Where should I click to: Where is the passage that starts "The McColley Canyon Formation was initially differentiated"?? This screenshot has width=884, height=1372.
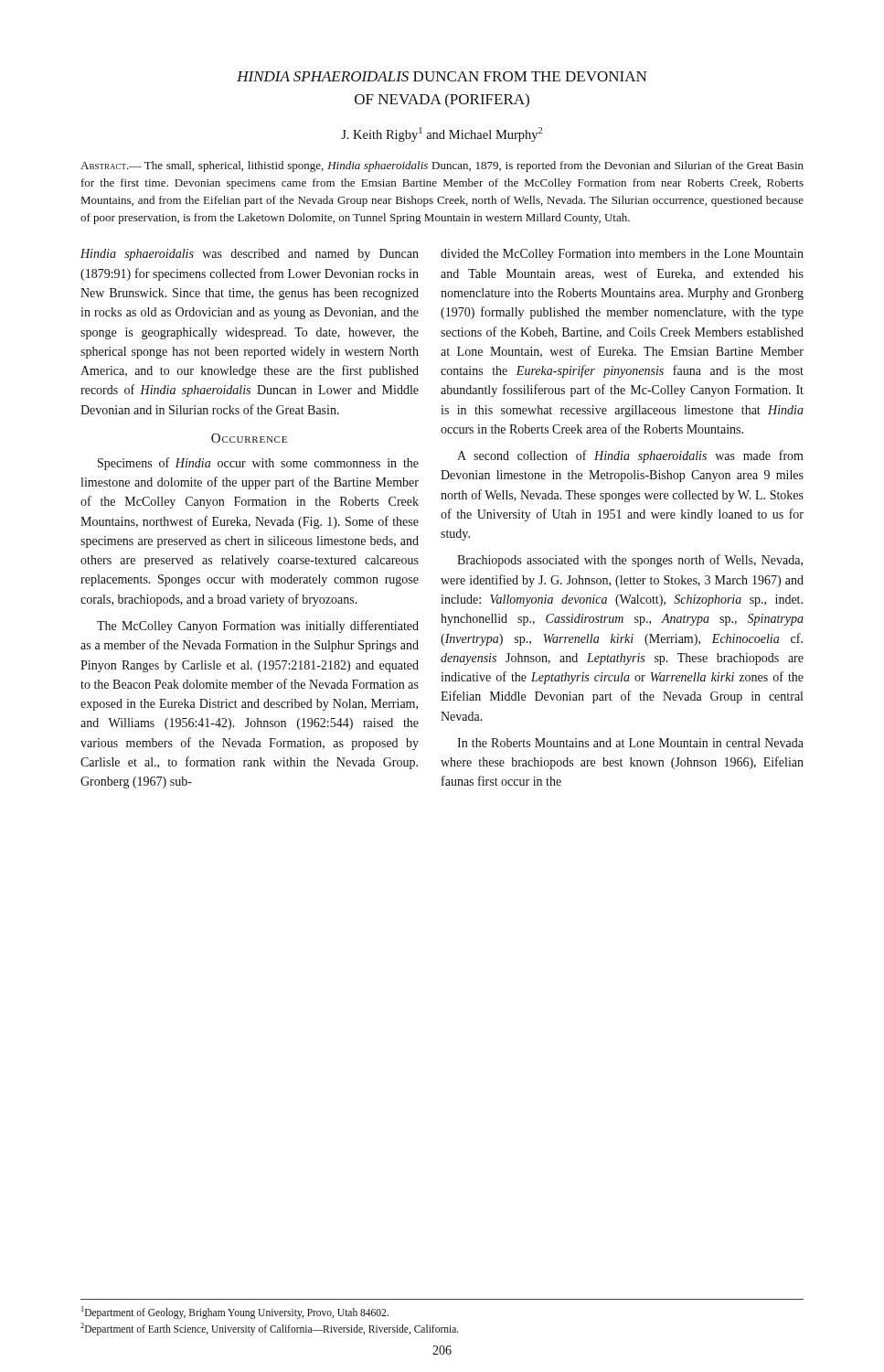pos(250,704)
